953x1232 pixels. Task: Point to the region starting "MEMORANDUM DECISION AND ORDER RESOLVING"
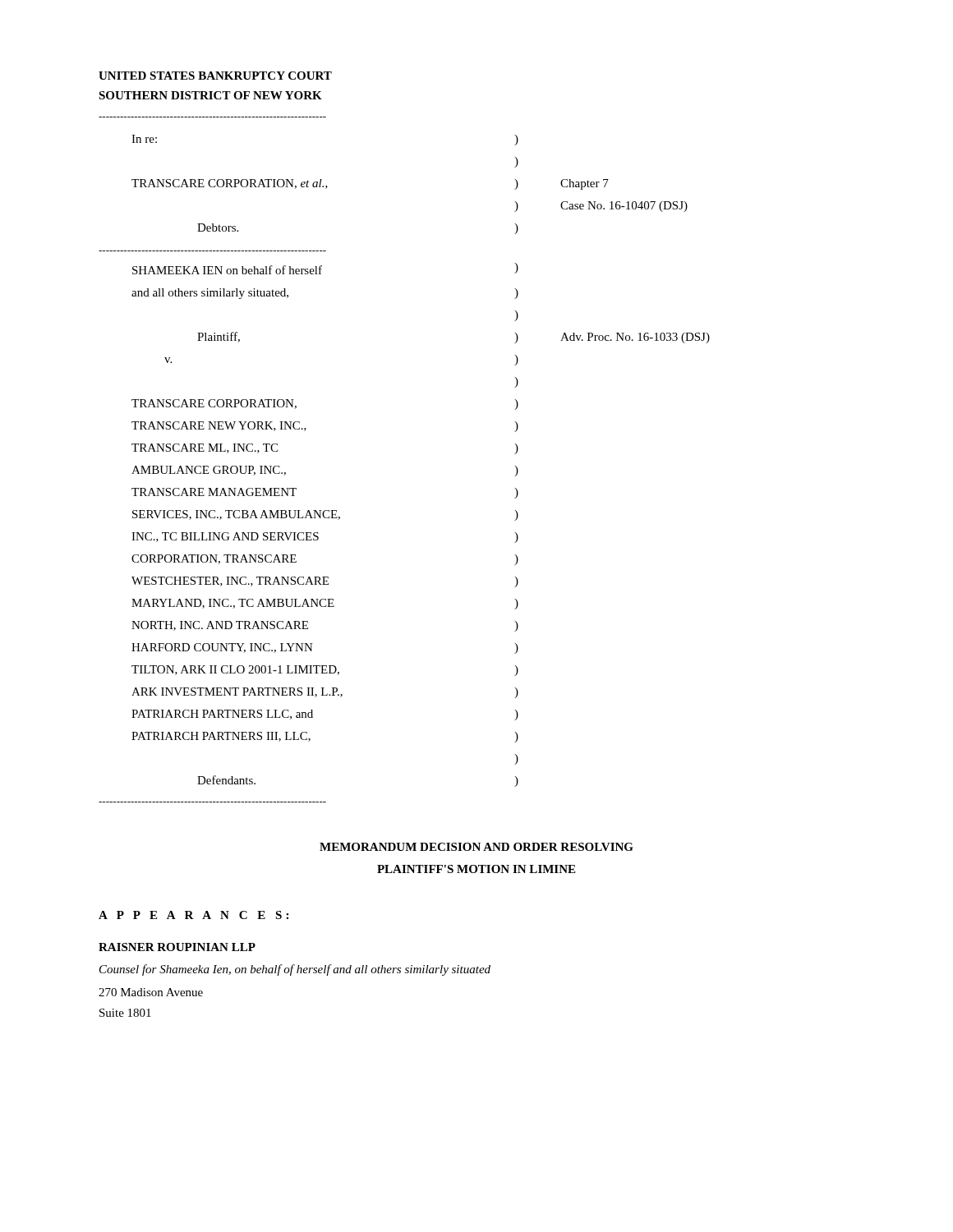point(476,858)
